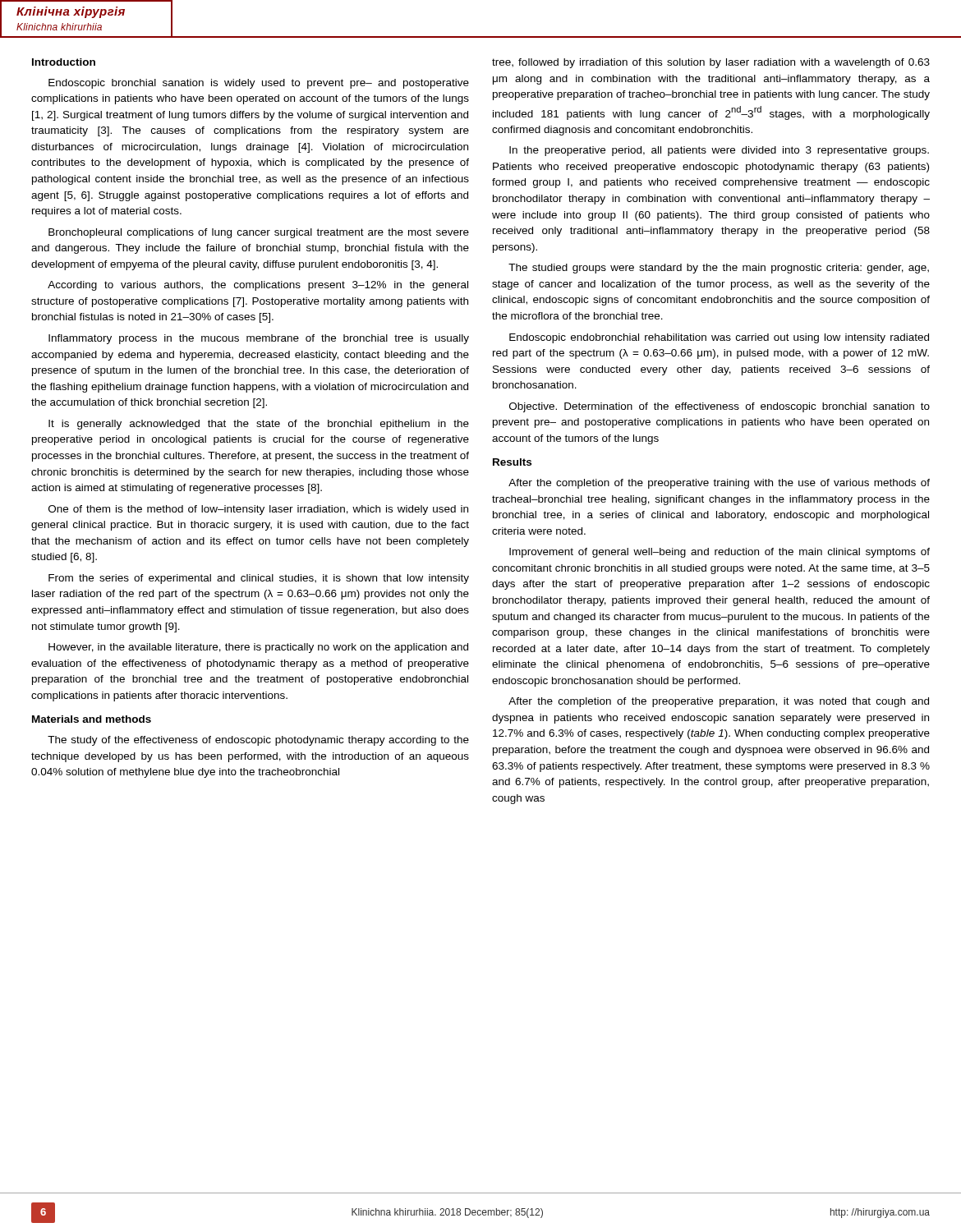Viewport: 961px width, 1232px height.
Task: Point to "Materials and methods"
Action: tap(91, 719)
